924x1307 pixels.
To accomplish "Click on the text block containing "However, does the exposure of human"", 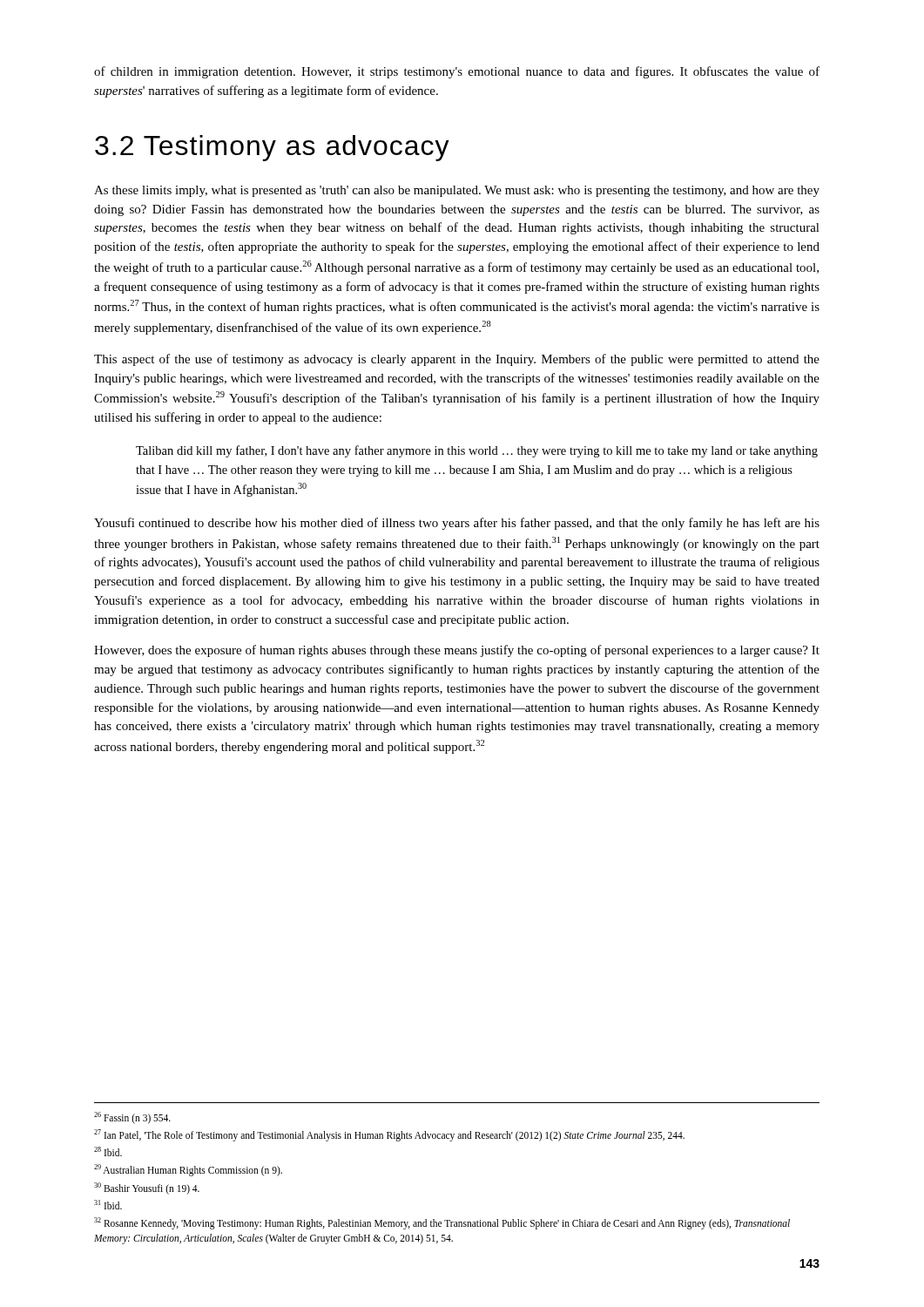I will pyautogui.click(x=457, y=699).
